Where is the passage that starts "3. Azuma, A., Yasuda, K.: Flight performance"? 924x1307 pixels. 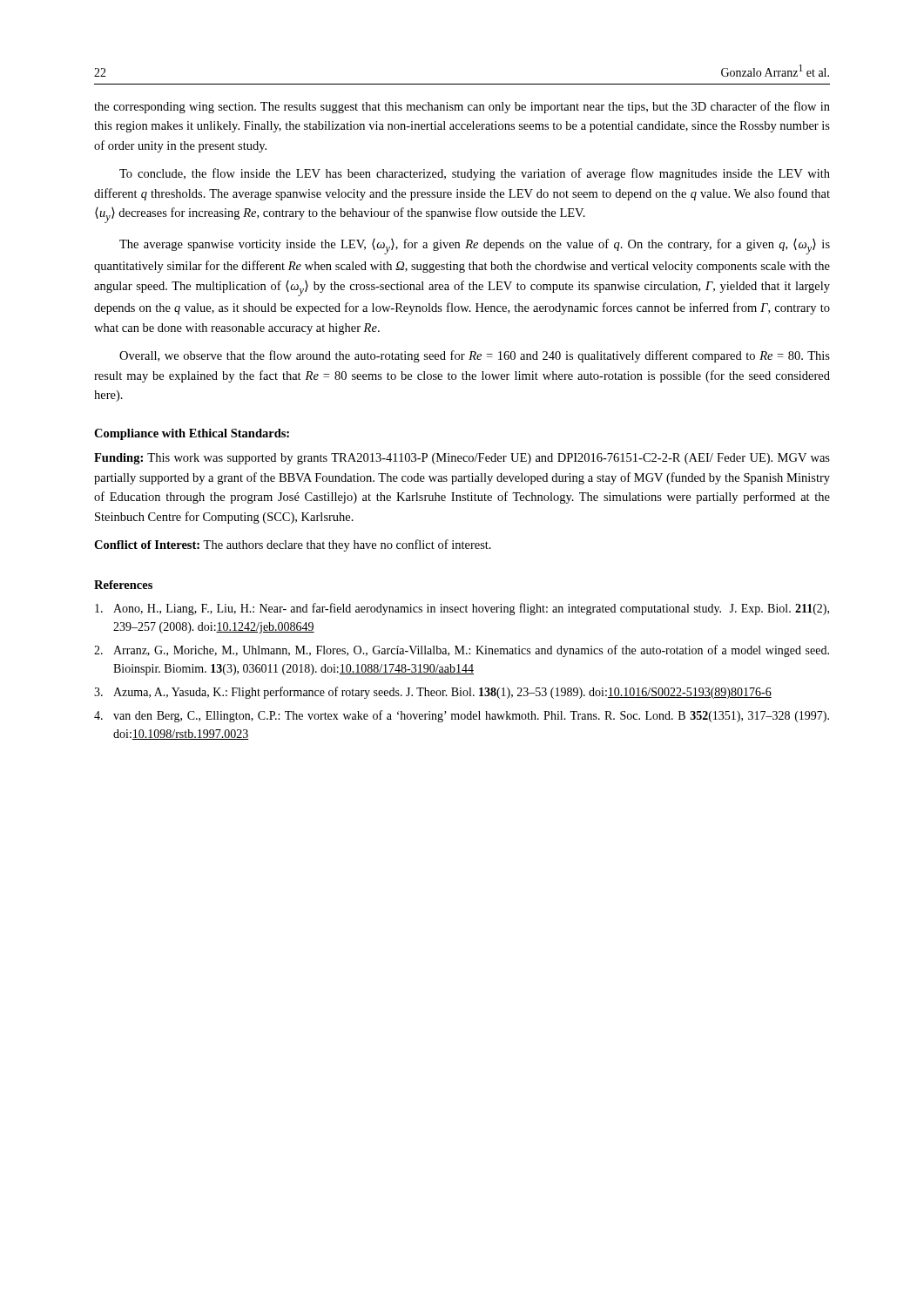(462, 692)
